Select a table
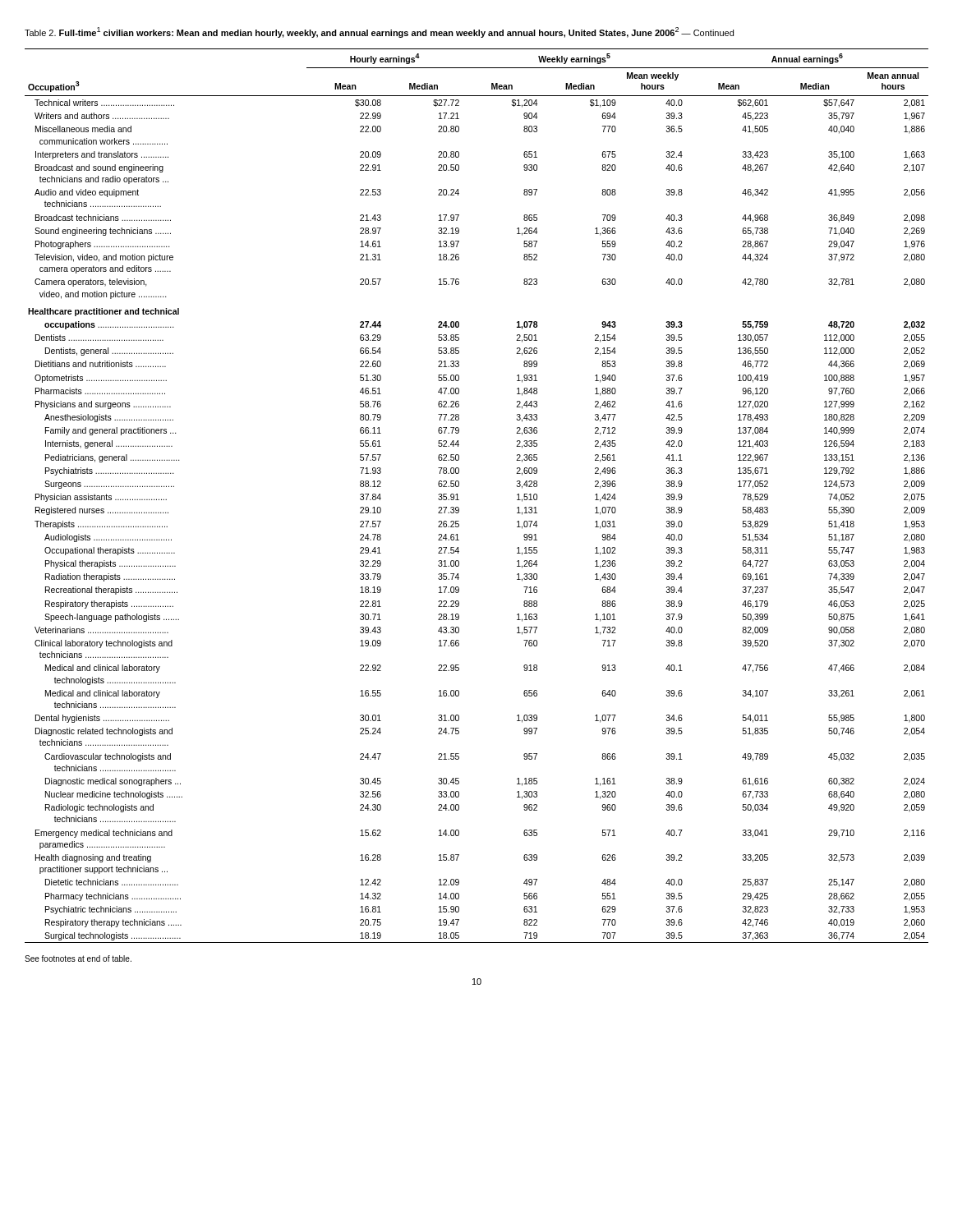The width and height of the screenshot is (953, 1232). [x=476, y=496]
